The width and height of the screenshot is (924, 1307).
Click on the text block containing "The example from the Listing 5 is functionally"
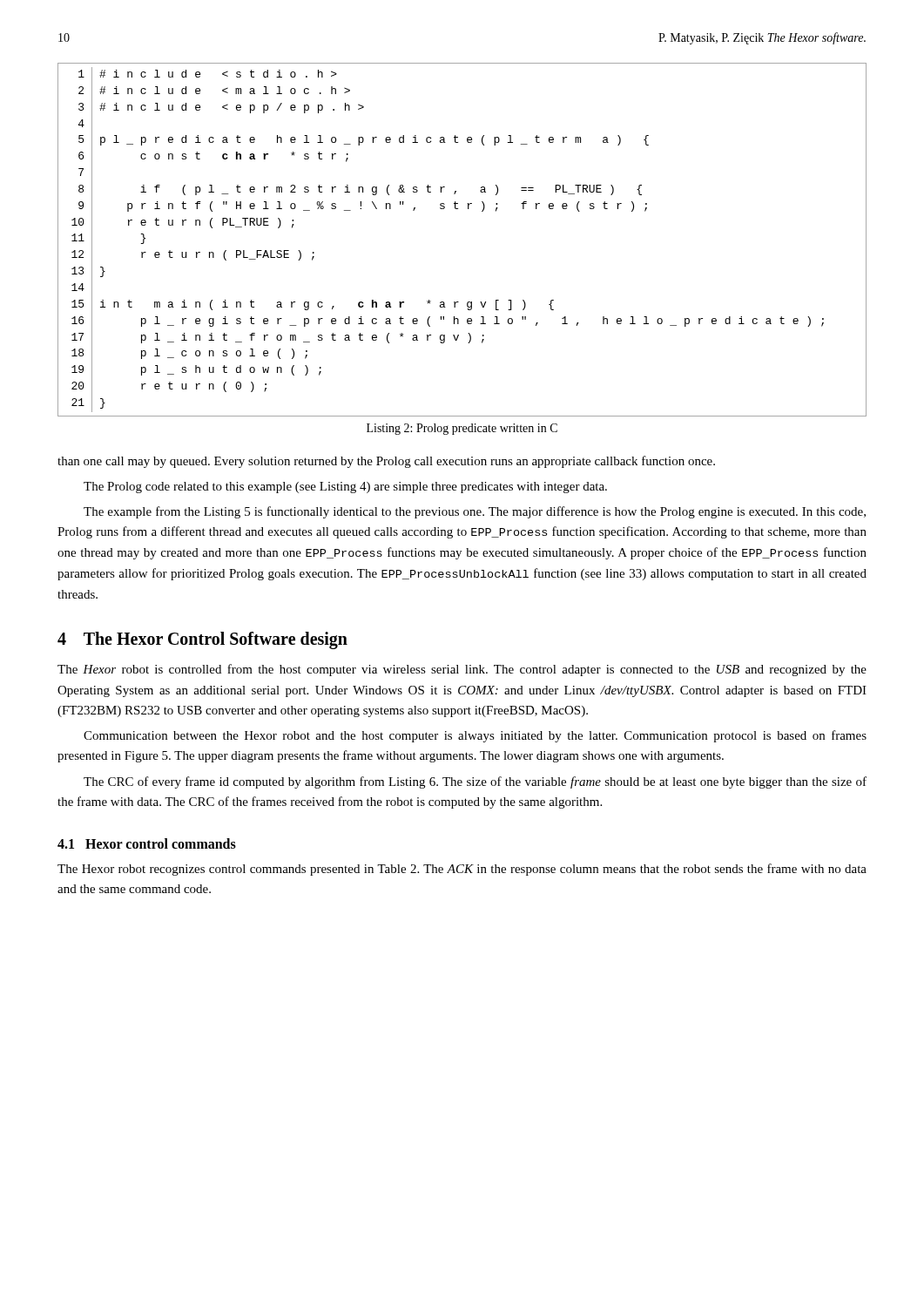462,553
